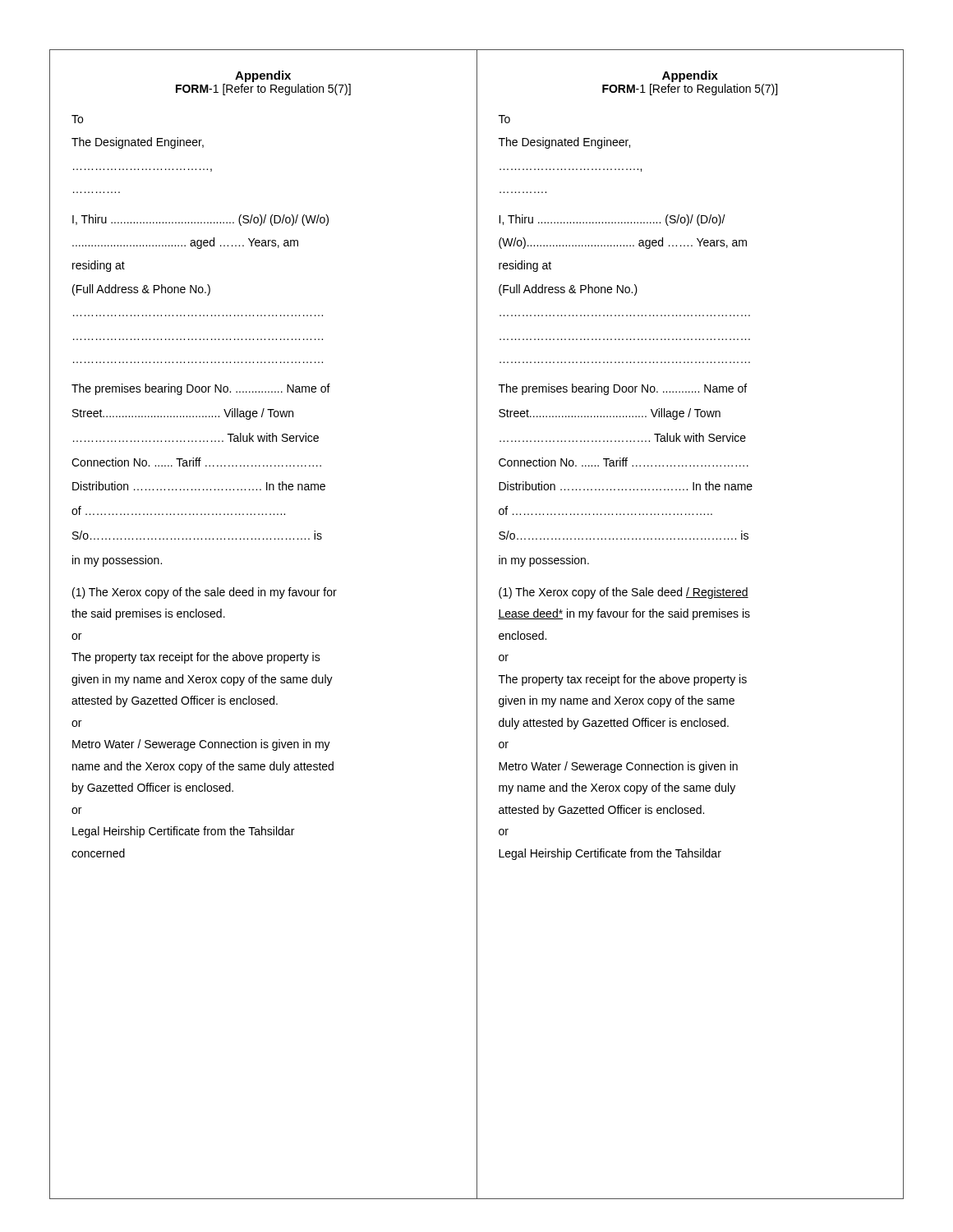
Task: Click on the text block containing "(1) The Xerox copy of the sale deed"
Action: tap(205, 593)
